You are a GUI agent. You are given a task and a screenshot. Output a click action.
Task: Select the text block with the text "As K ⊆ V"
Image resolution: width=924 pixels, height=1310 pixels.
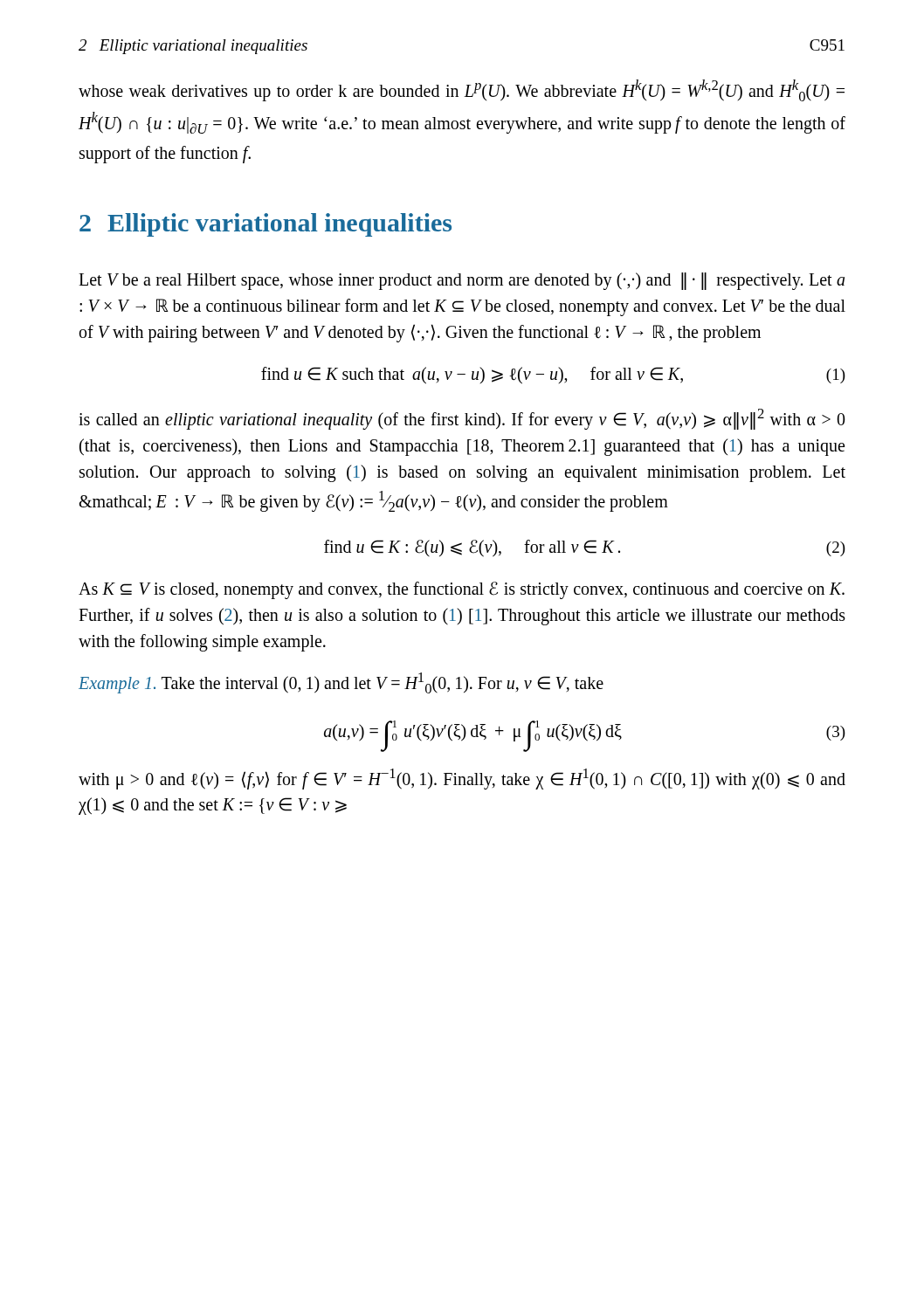coord(462,615)
